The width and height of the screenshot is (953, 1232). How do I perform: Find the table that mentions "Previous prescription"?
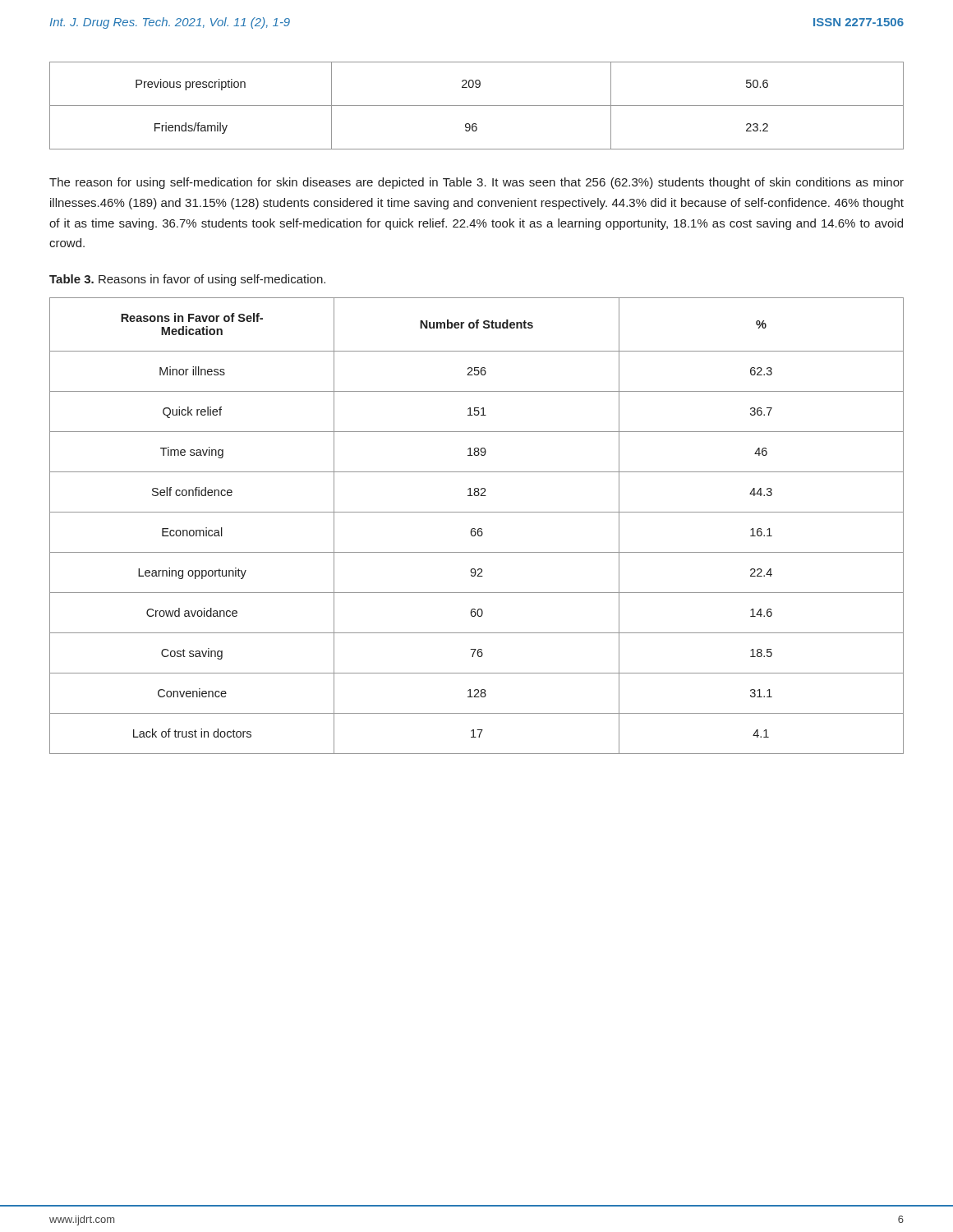click(476, 106)
